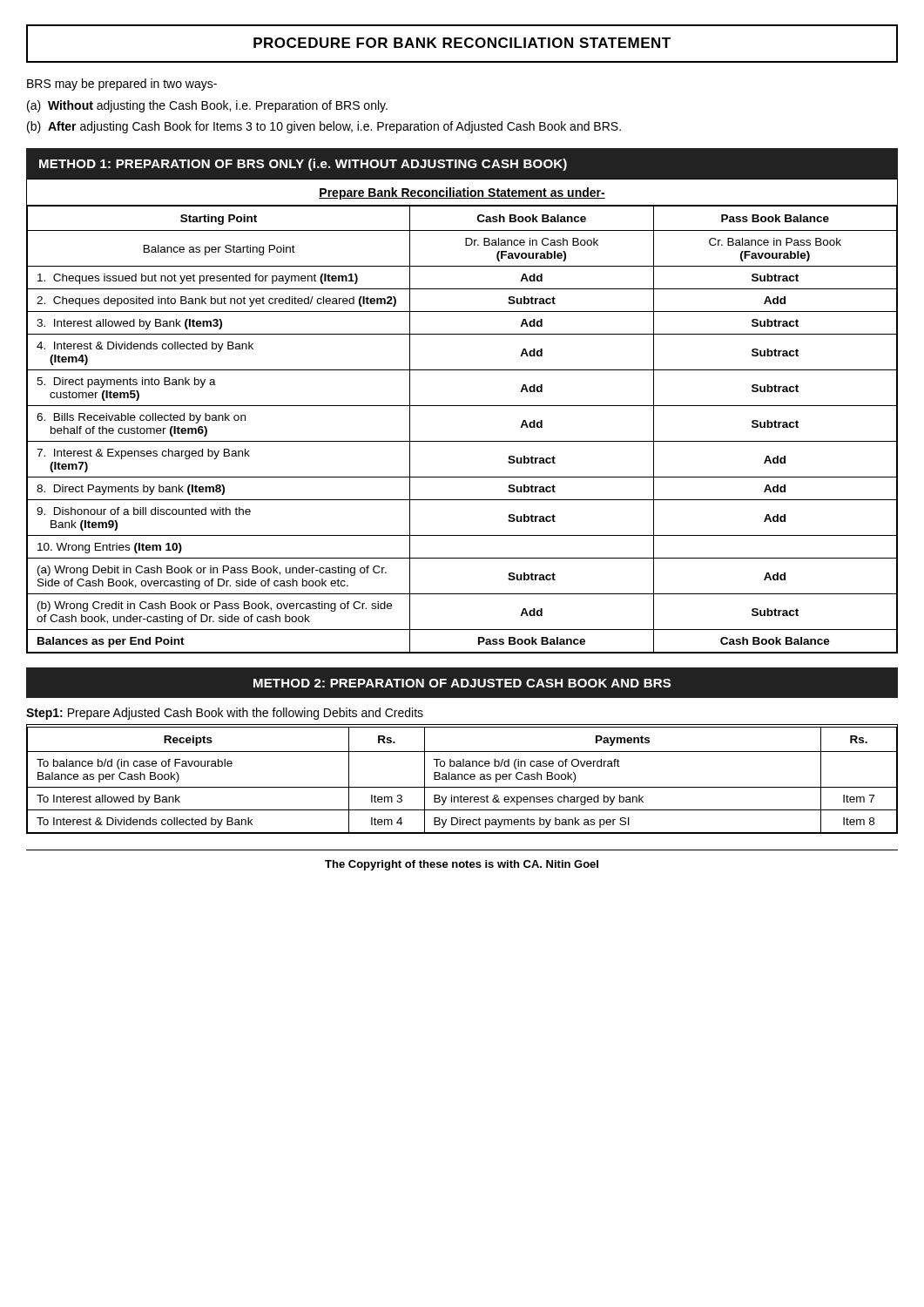Where is the passage that starts "BRS may be"?
Image resolution: width=924 pixels, height=1307 pixels.
click(x=122, y=84)
